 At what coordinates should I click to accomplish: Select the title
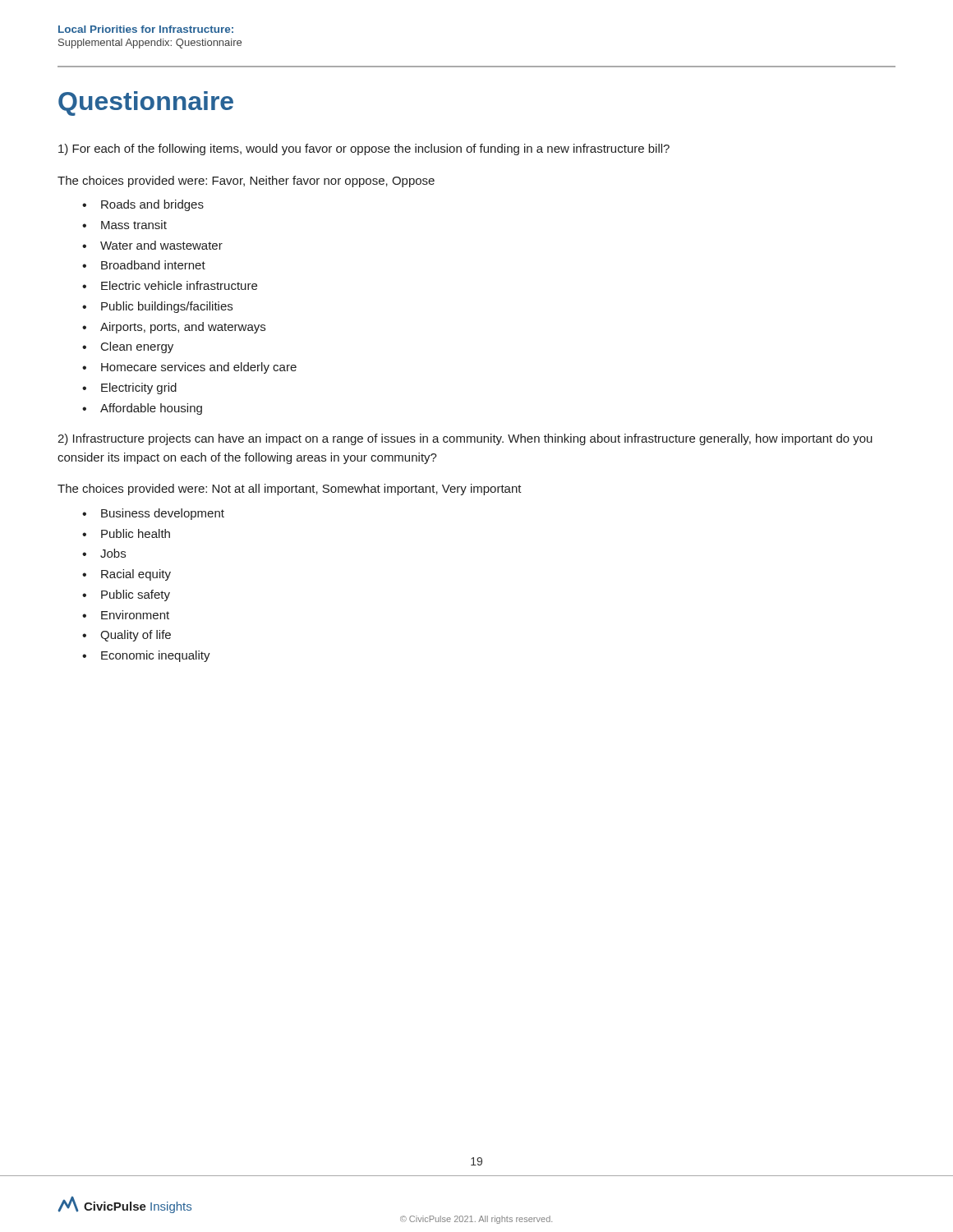coord(146,101)
